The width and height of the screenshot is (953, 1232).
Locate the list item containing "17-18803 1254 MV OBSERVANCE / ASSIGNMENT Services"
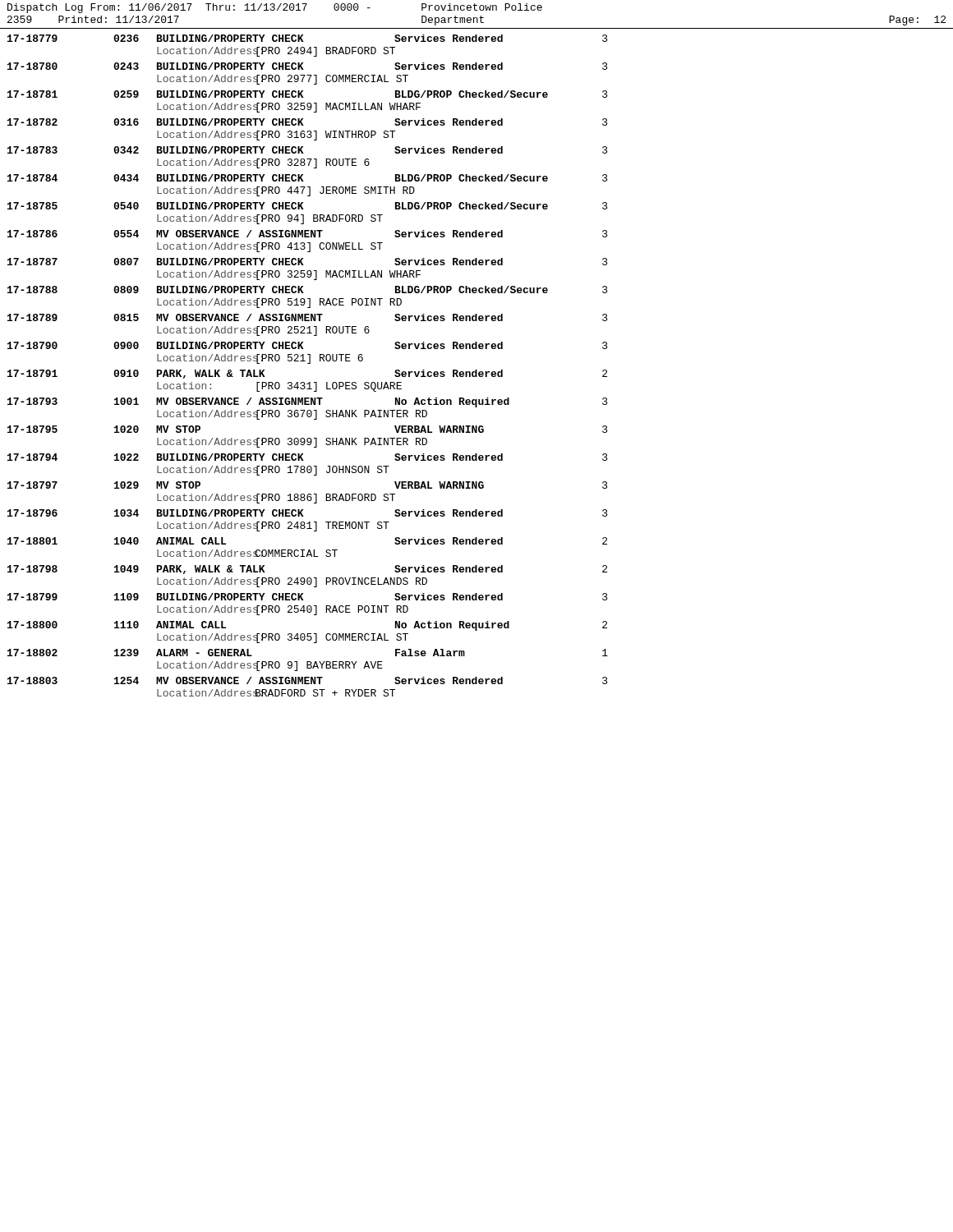476,687
